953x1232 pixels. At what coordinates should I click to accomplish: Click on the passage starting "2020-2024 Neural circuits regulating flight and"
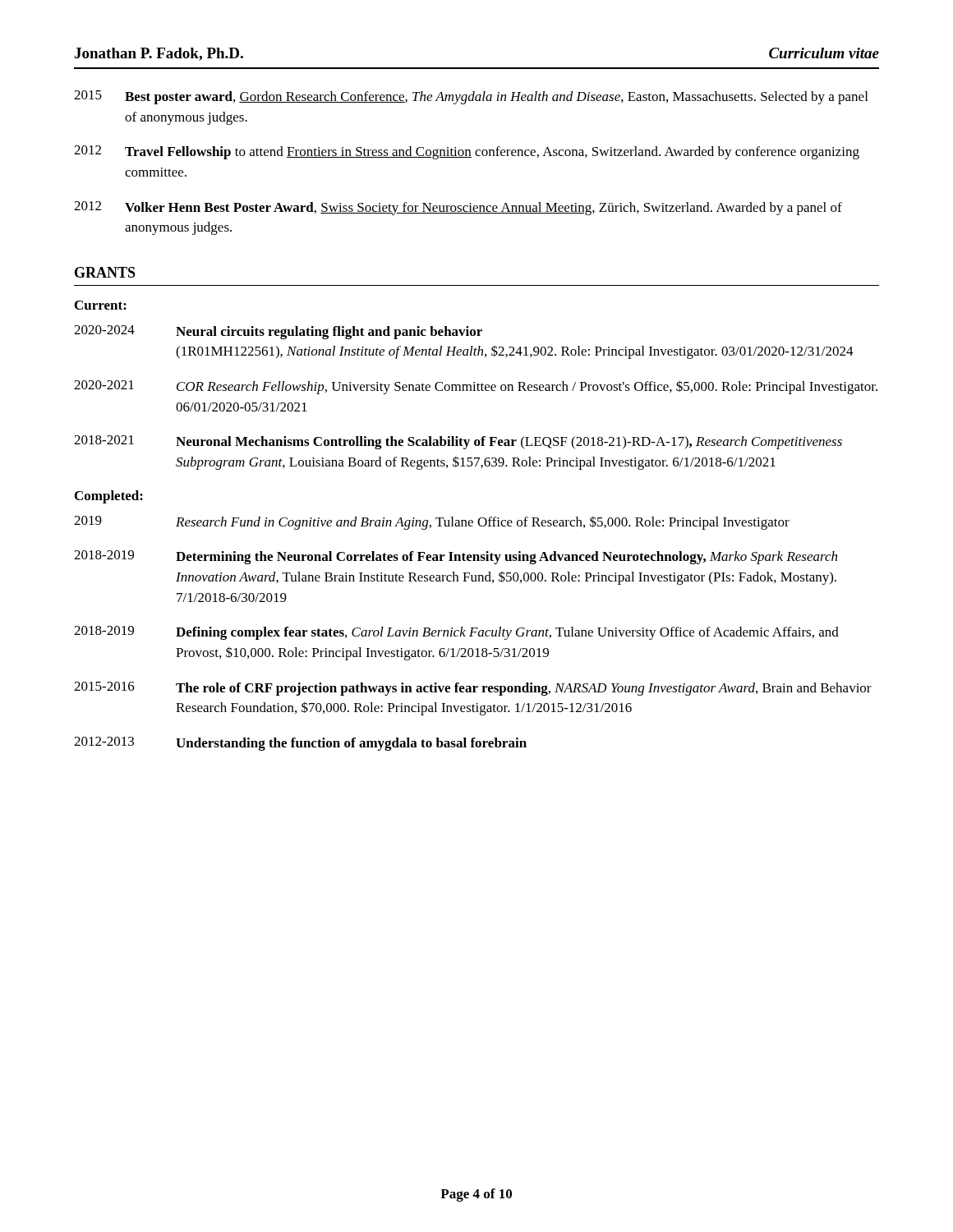pos(476,342)
